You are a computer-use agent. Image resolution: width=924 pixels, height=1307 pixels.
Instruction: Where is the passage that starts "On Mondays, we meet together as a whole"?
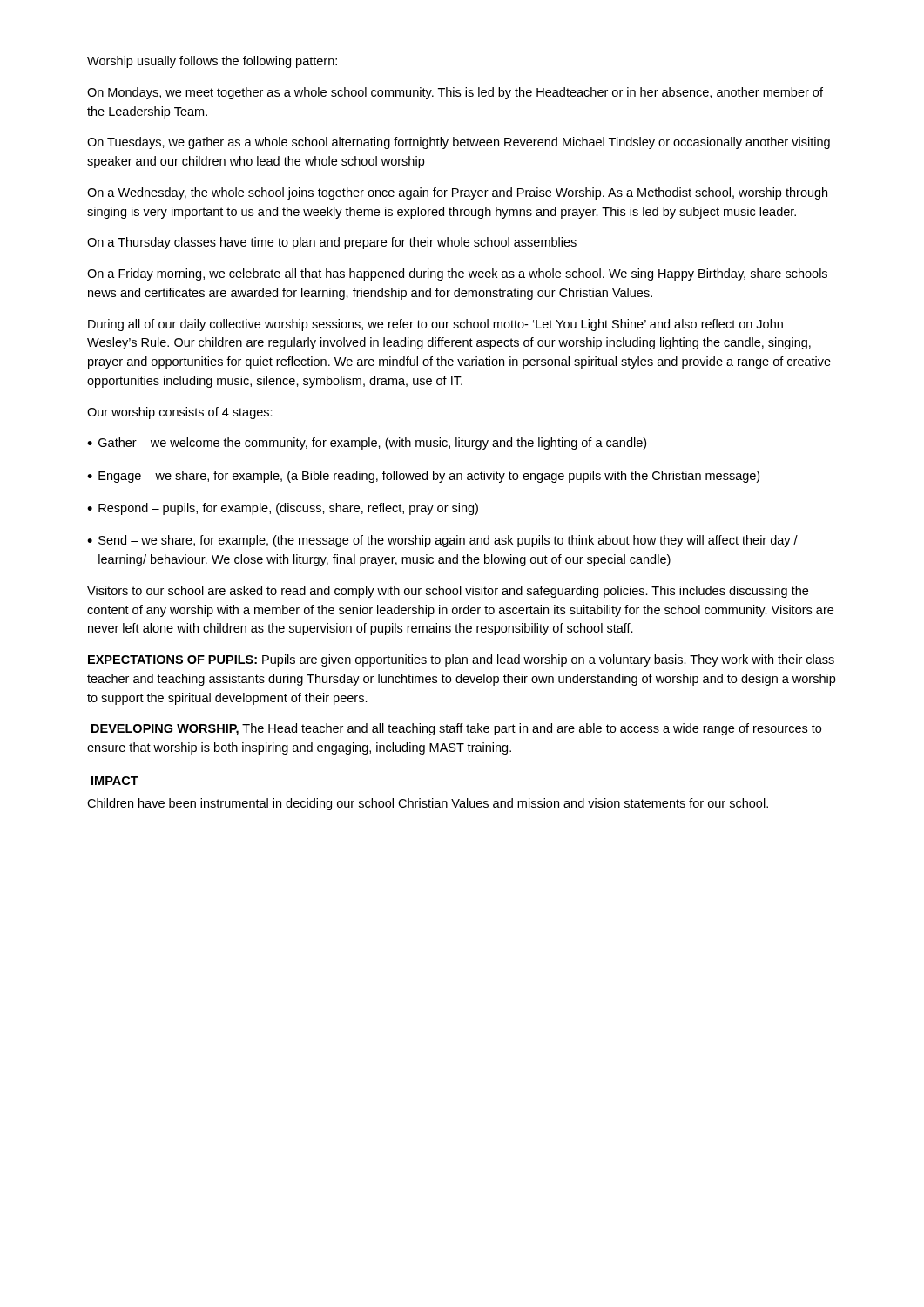pos(455,102)
